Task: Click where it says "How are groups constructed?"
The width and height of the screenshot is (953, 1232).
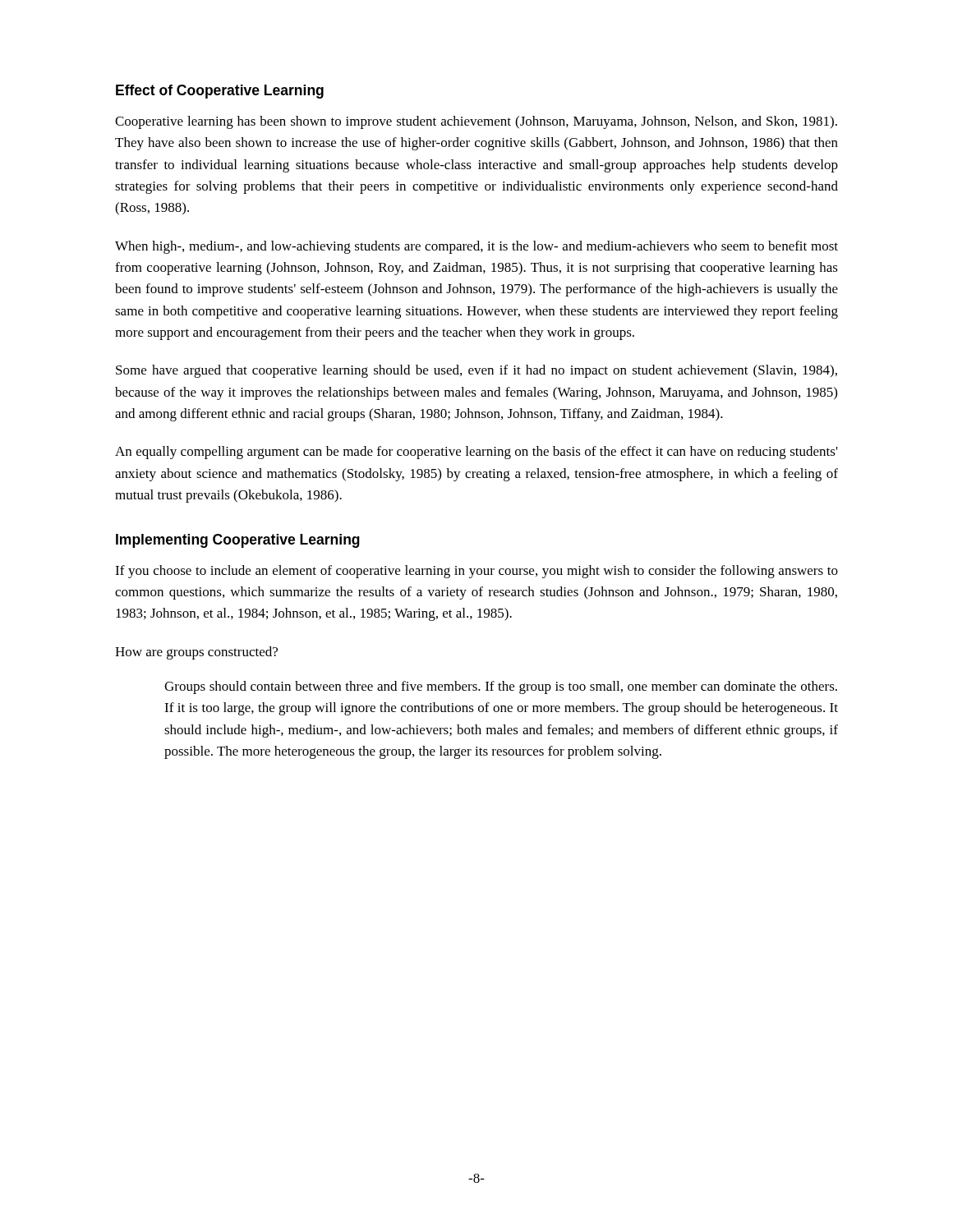Action: [197, 651]
